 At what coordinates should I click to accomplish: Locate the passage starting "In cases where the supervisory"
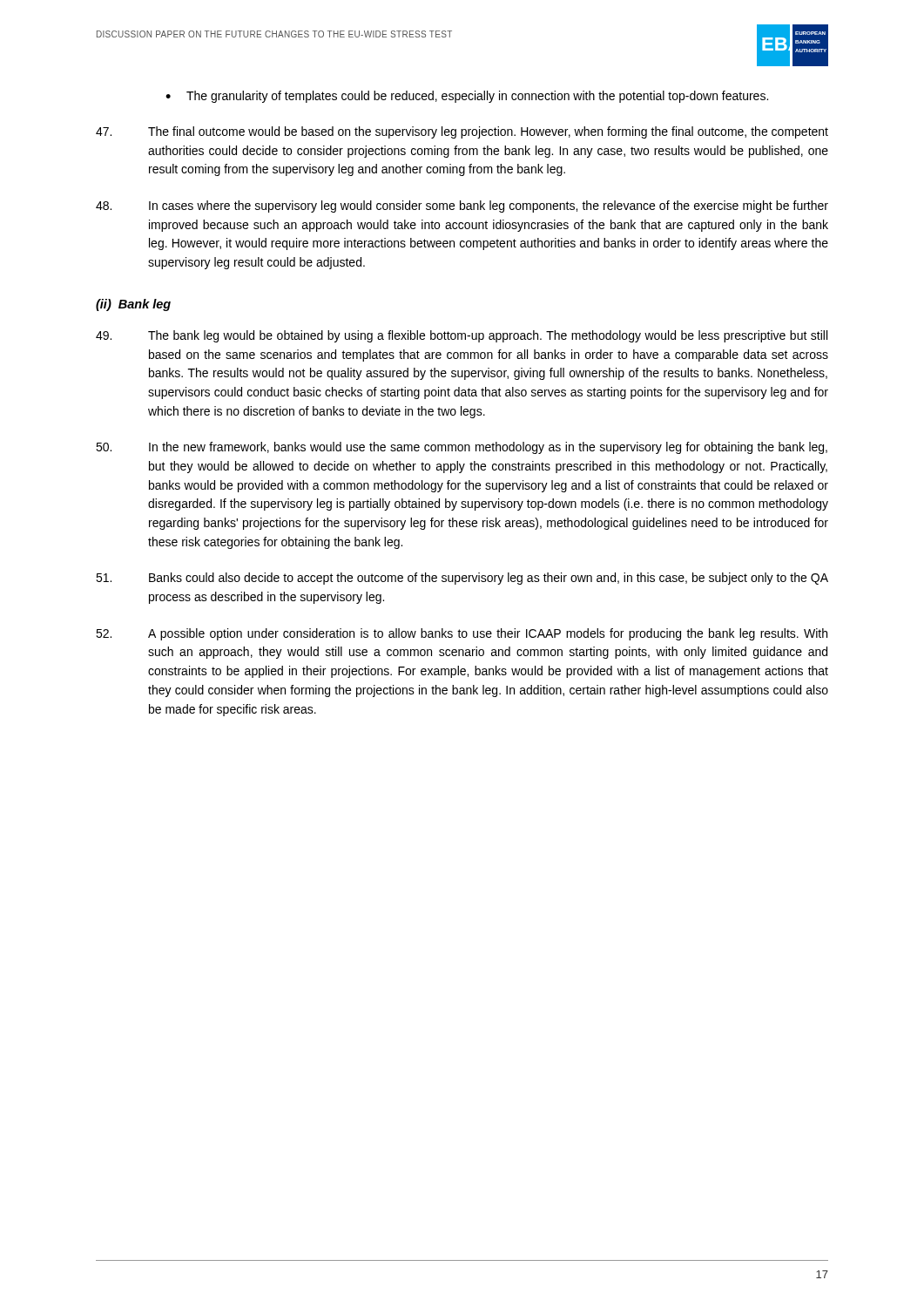pos(462,235)
